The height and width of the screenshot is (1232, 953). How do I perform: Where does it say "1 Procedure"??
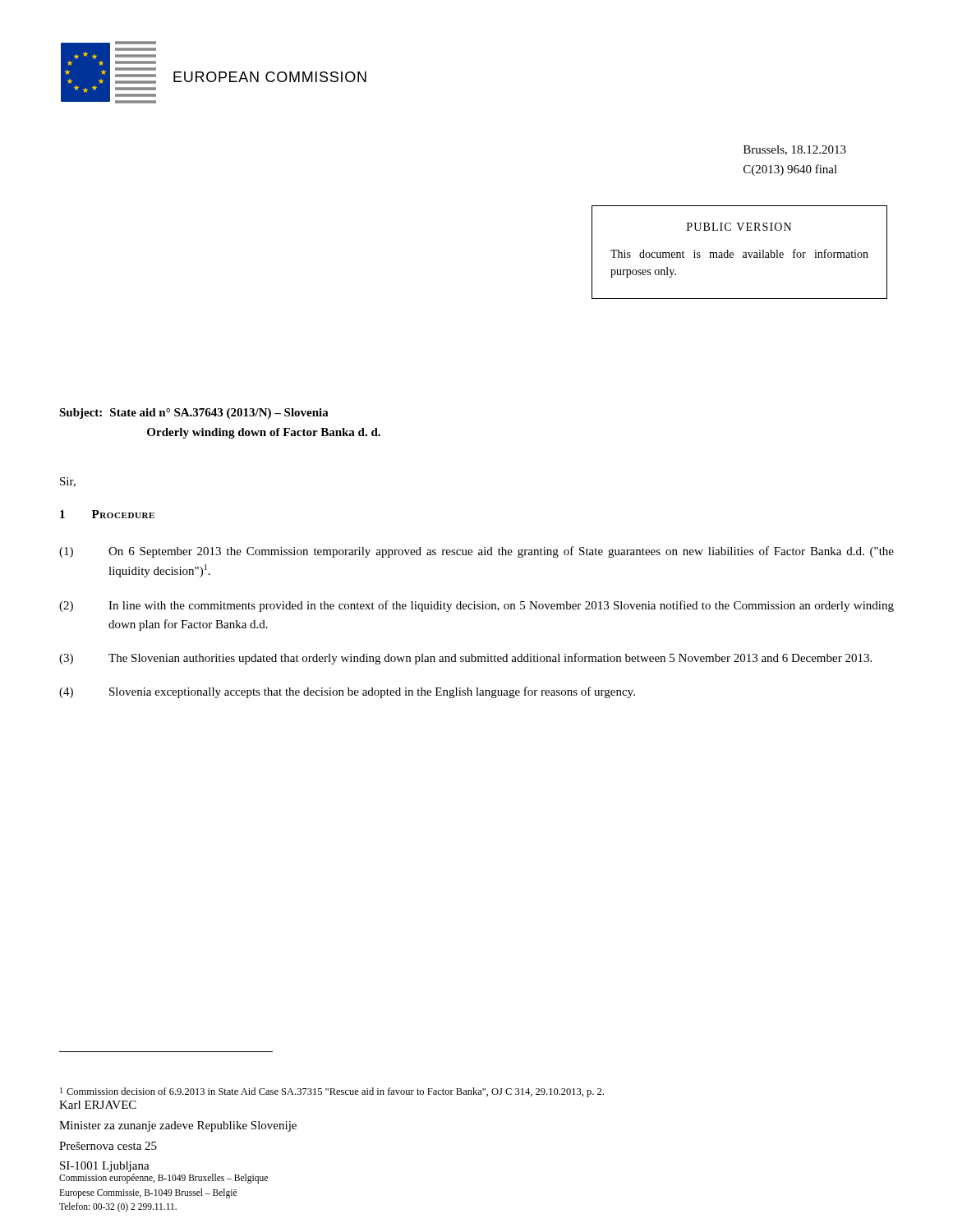coord(107,515)
